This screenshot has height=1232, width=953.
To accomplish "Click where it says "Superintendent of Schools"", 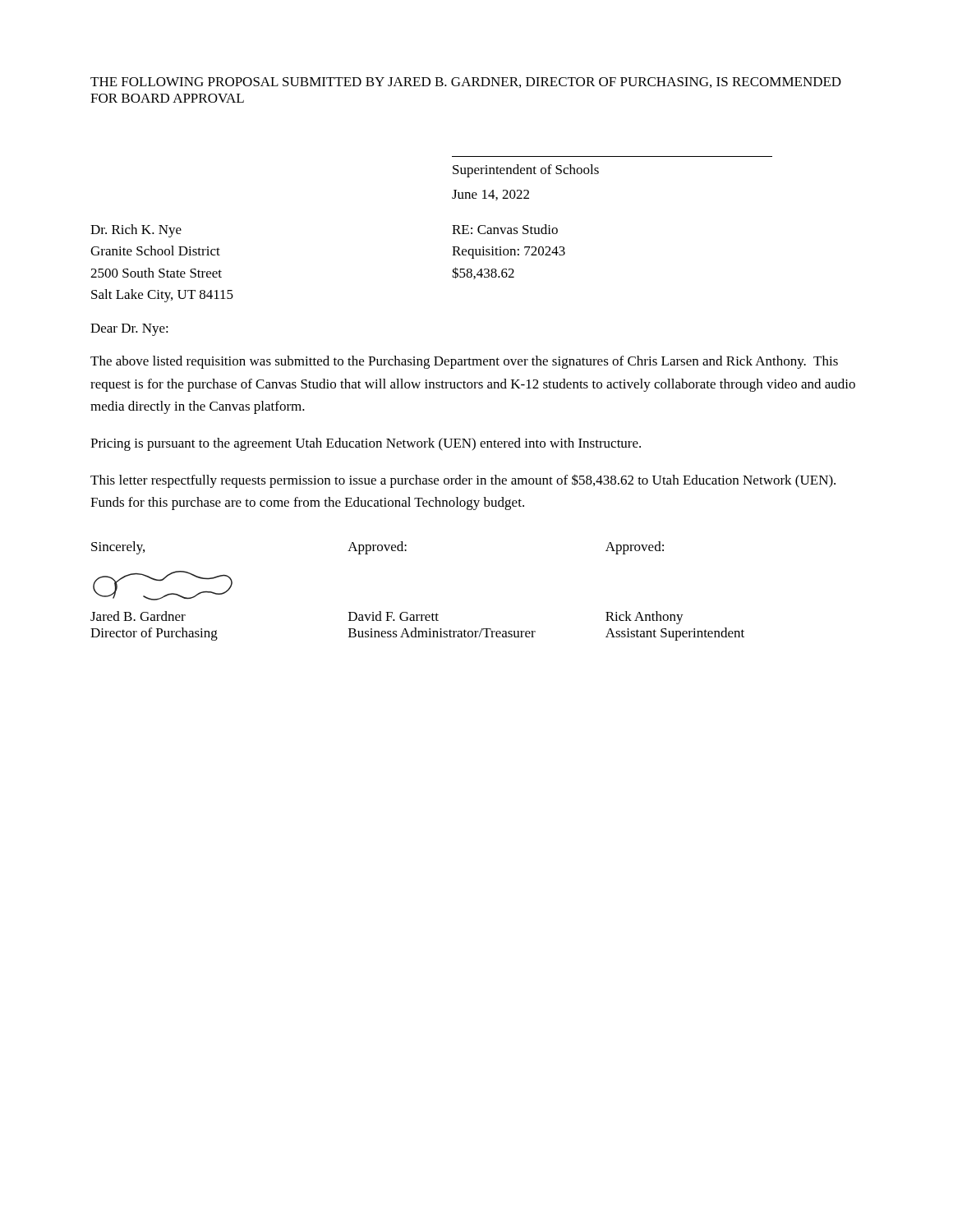I will click(526, 170).
